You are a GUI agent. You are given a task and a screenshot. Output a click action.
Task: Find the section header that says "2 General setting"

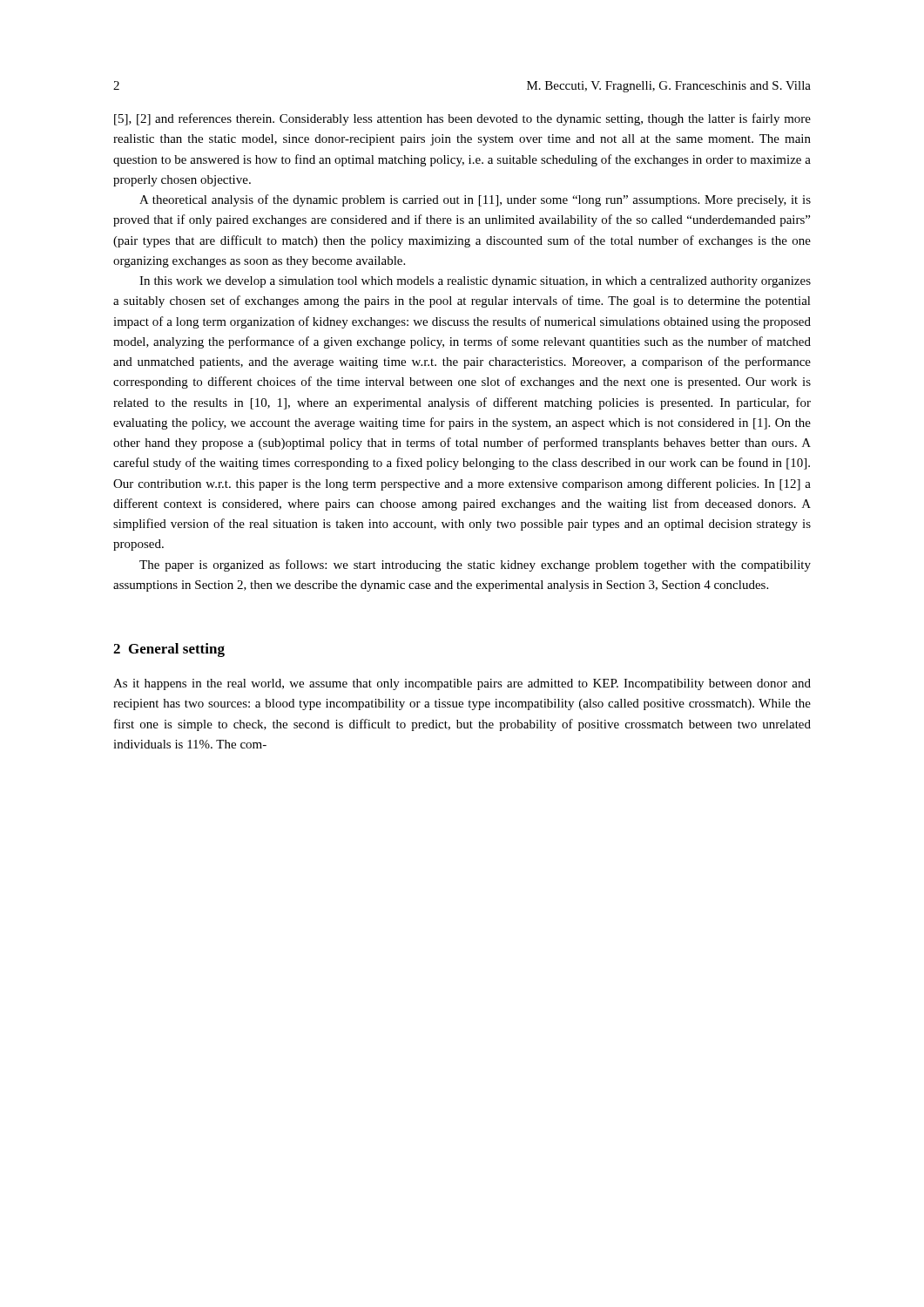(x=169, y=649)
